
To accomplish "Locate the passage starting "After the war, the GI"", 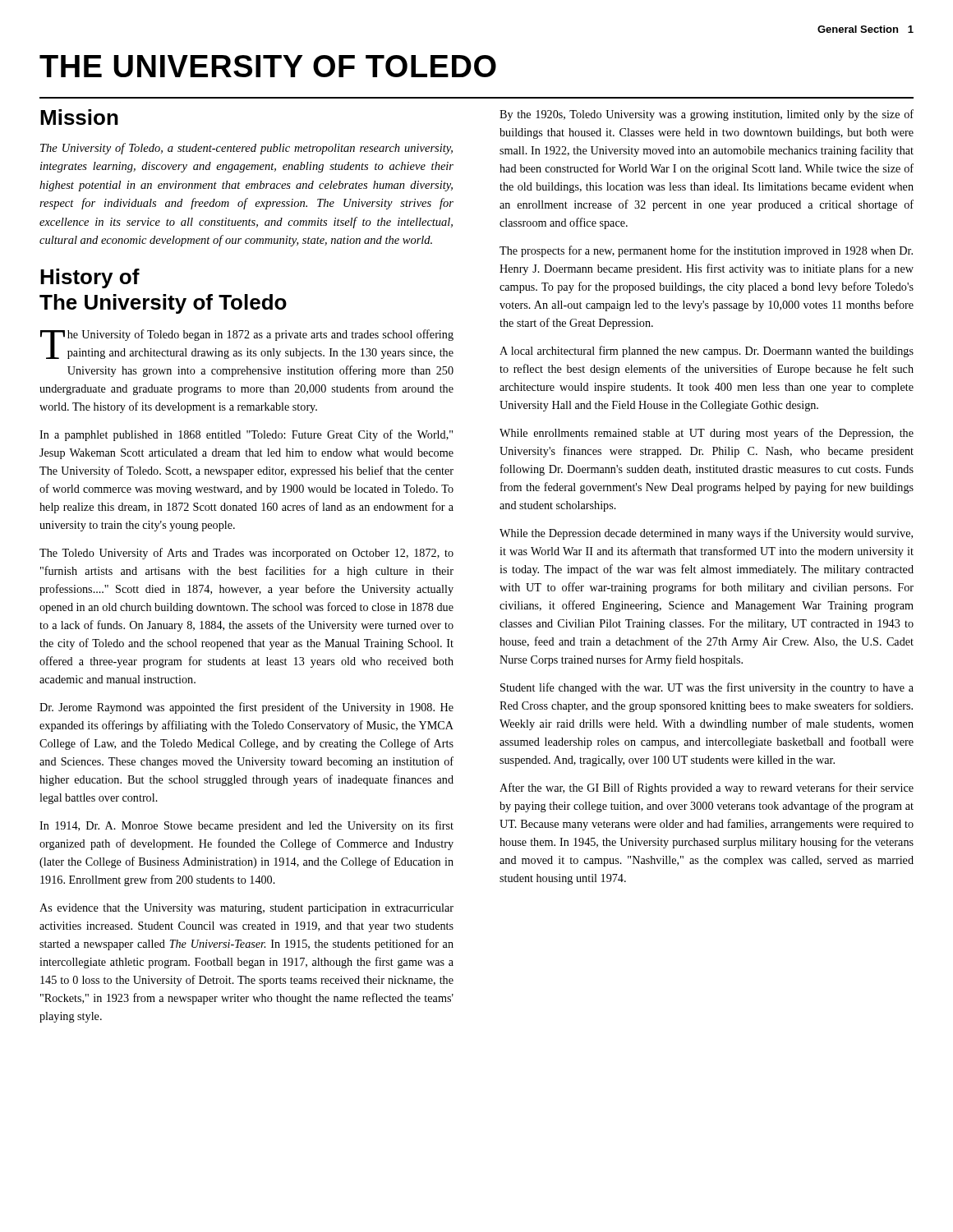I will click(707, 833).
